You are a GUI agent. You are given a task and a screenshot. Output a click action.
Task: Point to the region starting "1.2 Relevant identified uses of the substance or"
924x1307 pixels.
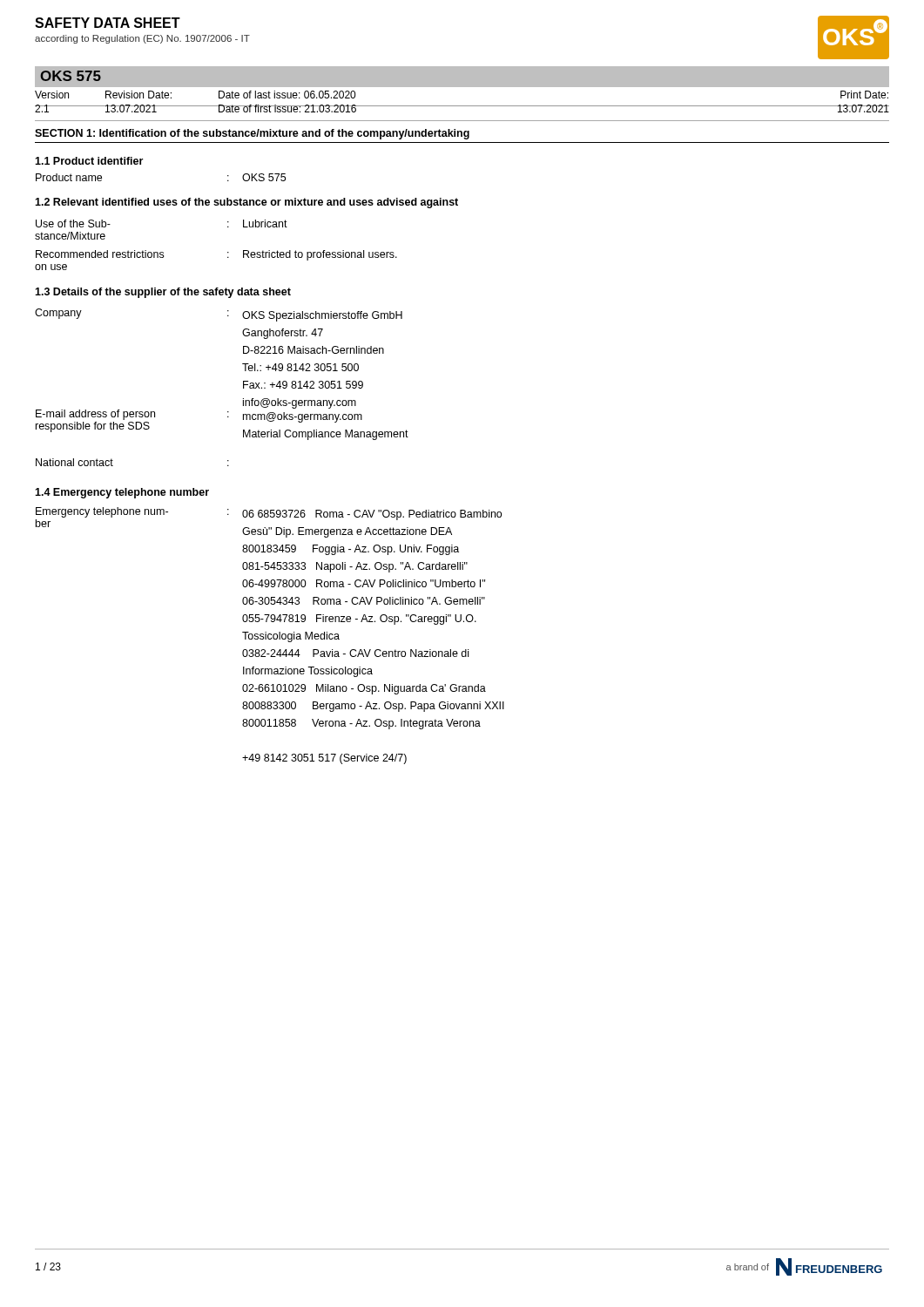(x=247, y=202)
